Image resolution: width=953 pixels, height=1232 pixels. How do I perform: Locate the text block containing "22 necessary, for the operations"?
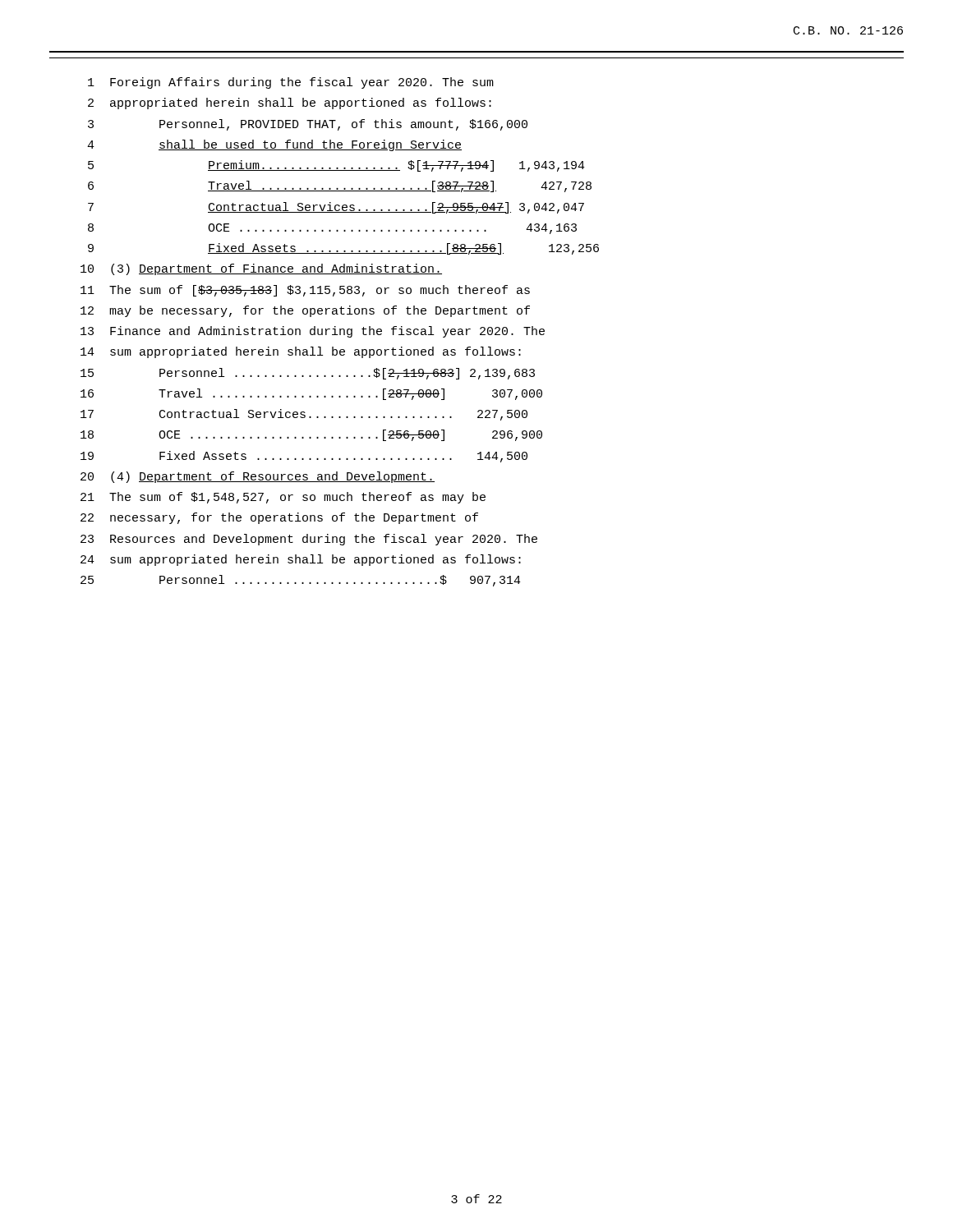click(476, 519)
